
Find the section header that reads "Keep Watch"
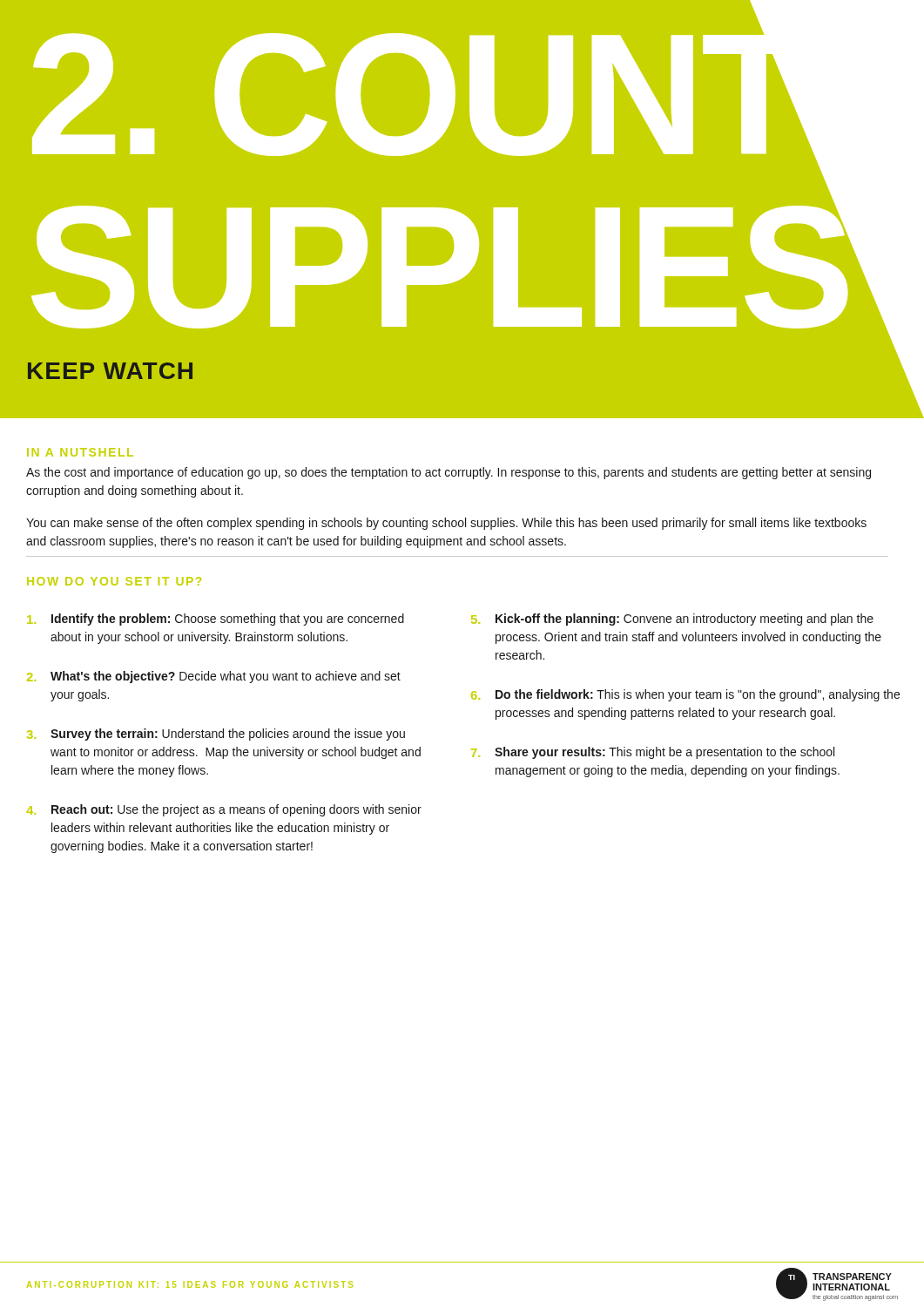click(111, 371)
